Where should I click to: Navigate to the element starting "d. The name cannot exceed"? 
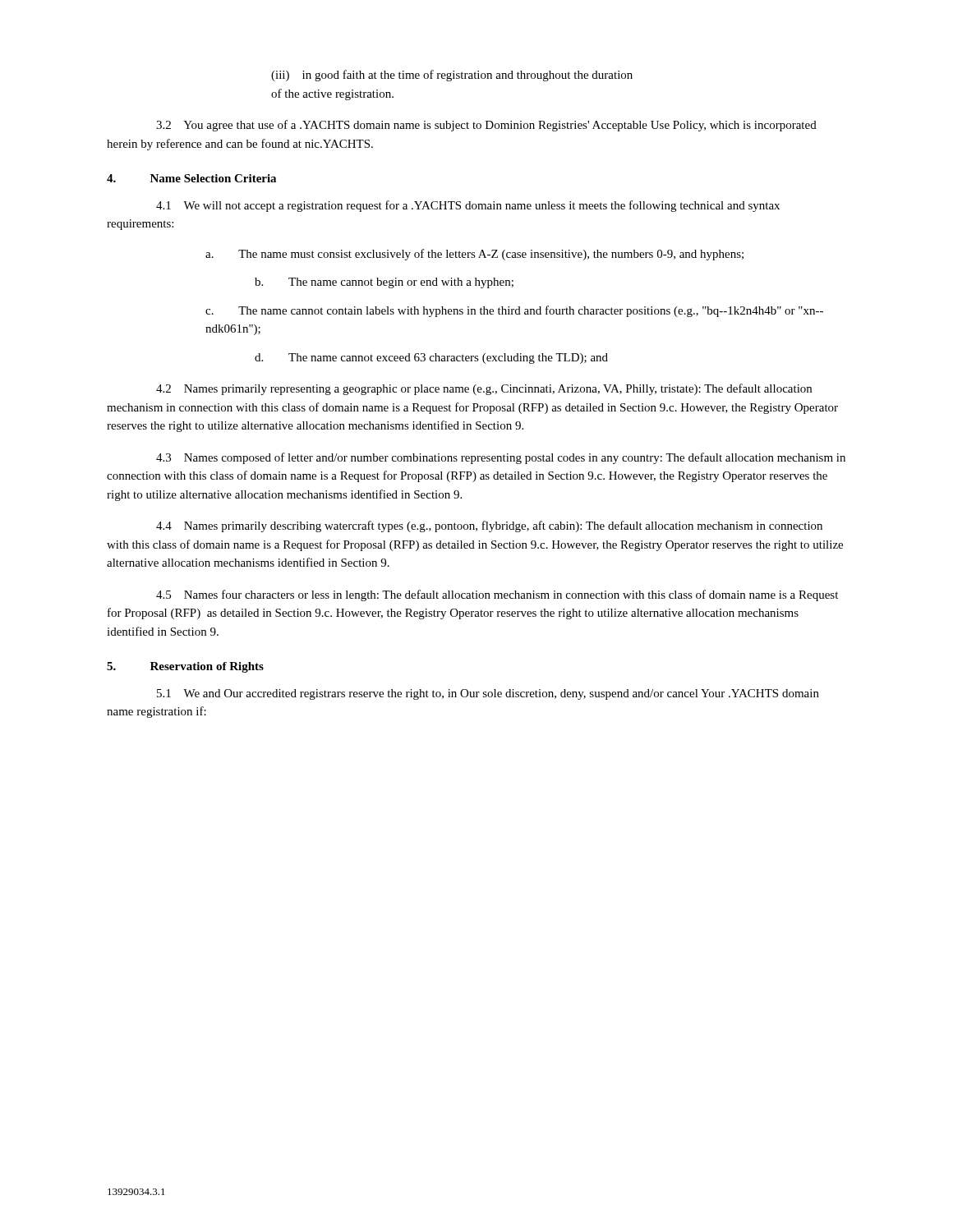(550, 357)
